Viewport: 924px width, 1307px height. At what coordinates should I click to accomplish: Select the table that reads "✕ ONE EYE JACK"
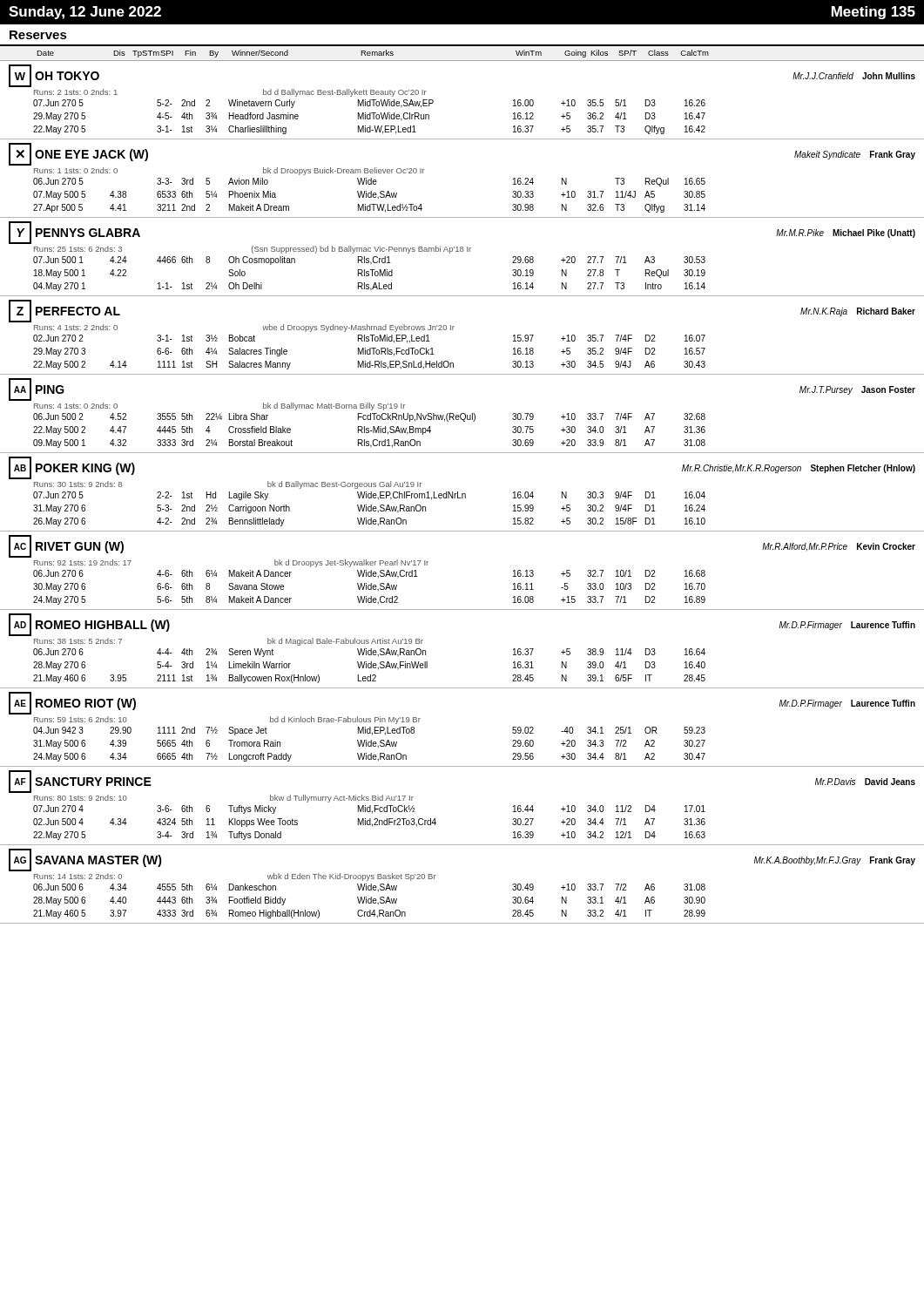pos(462,179)
